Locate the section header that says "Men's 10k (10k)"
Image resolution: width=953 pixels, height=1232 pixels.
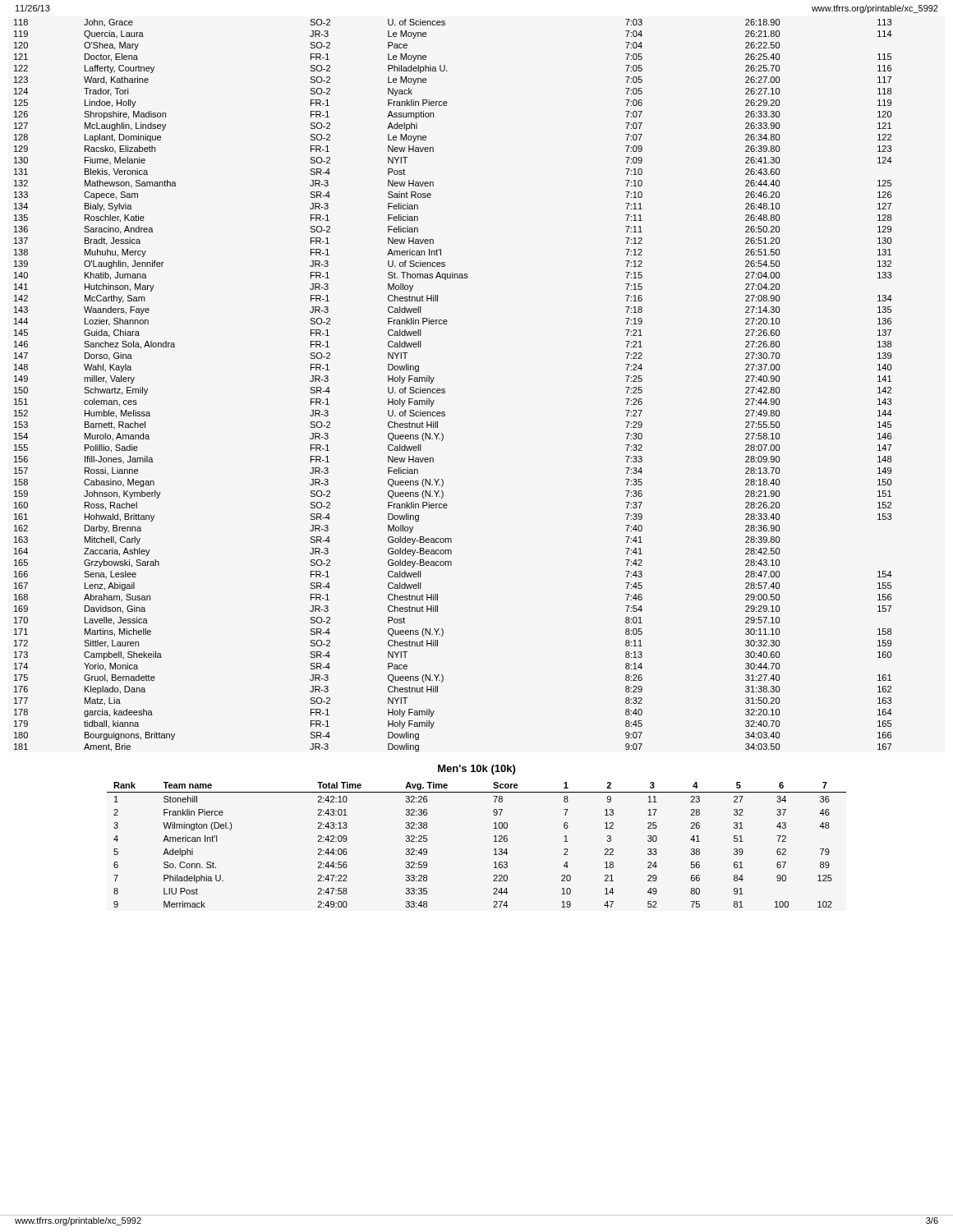(476, 768)
